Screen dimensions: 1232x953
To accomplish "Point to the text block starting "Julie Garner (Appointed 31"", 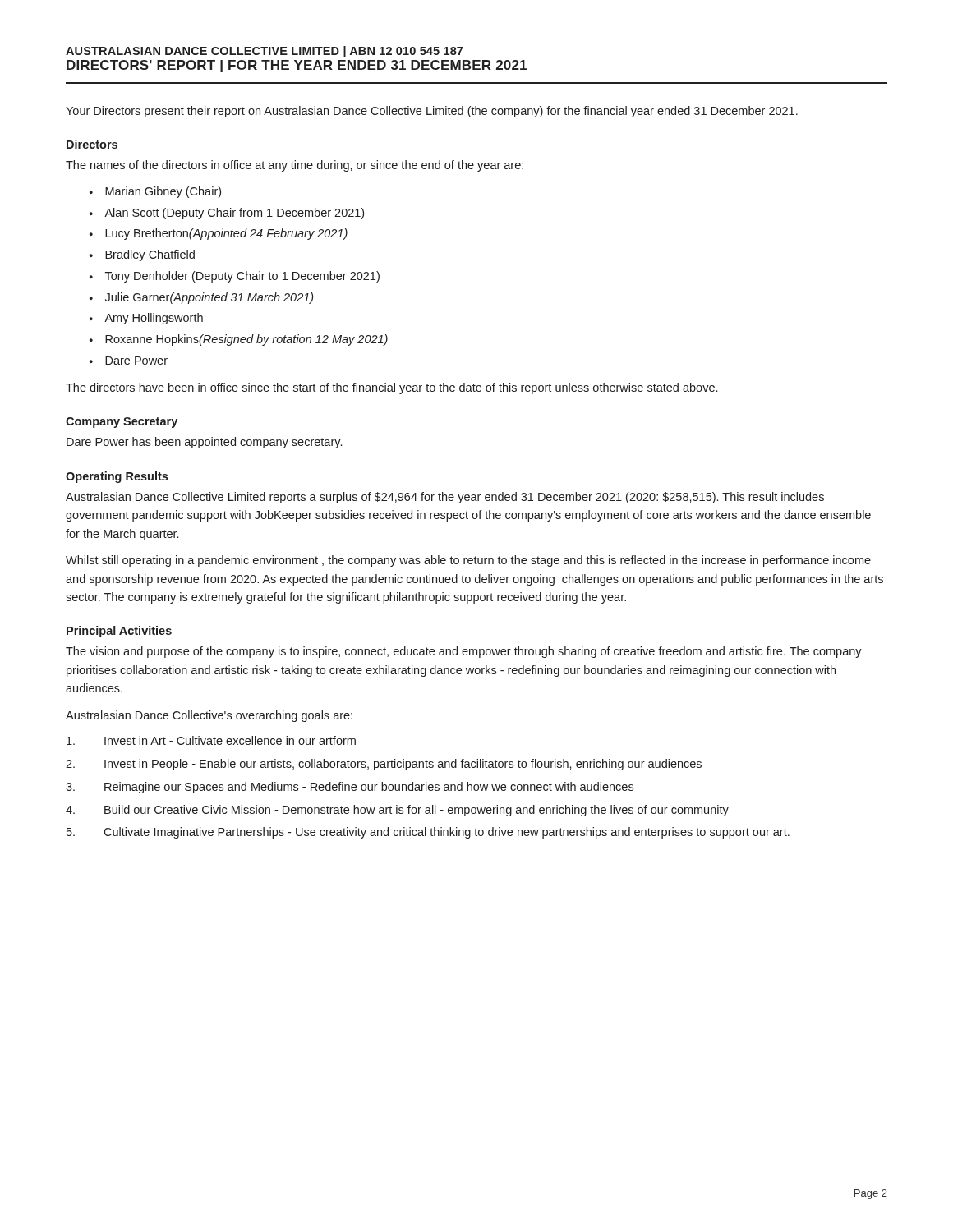I will (x=209, y=298).
